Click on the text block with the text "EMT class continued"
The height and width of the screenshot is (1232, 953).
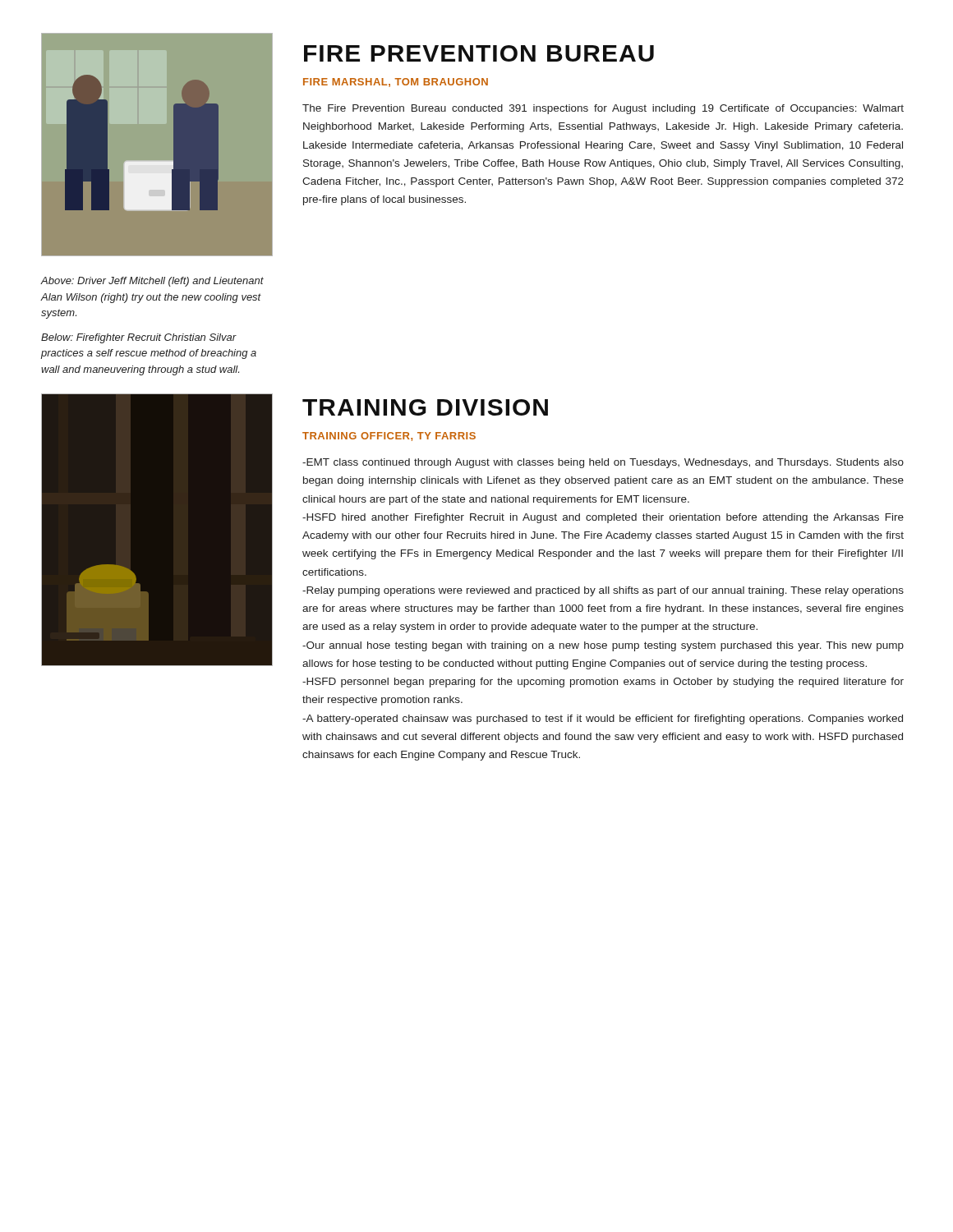603,609
